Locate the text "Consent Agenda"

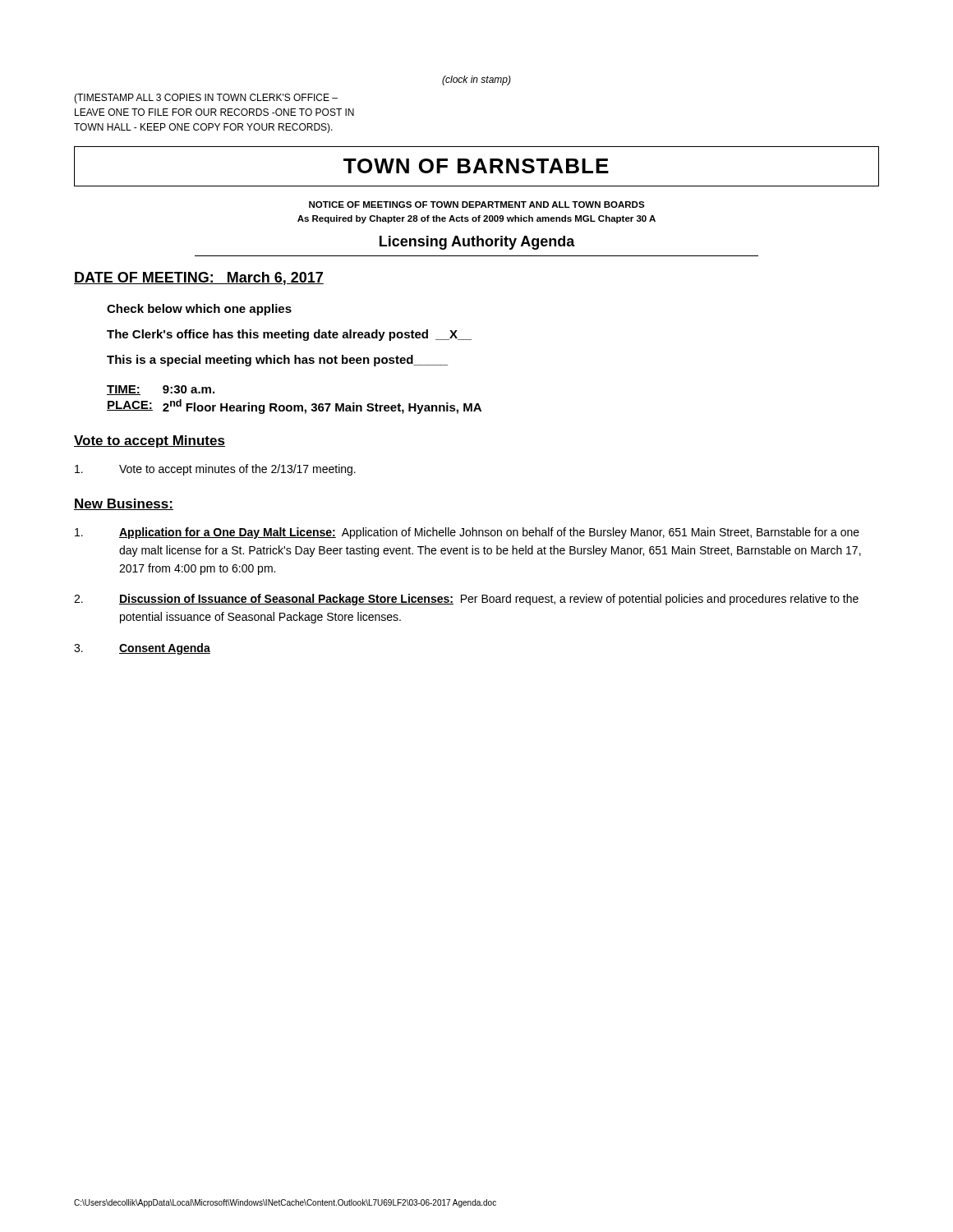[x=165, y=648]
